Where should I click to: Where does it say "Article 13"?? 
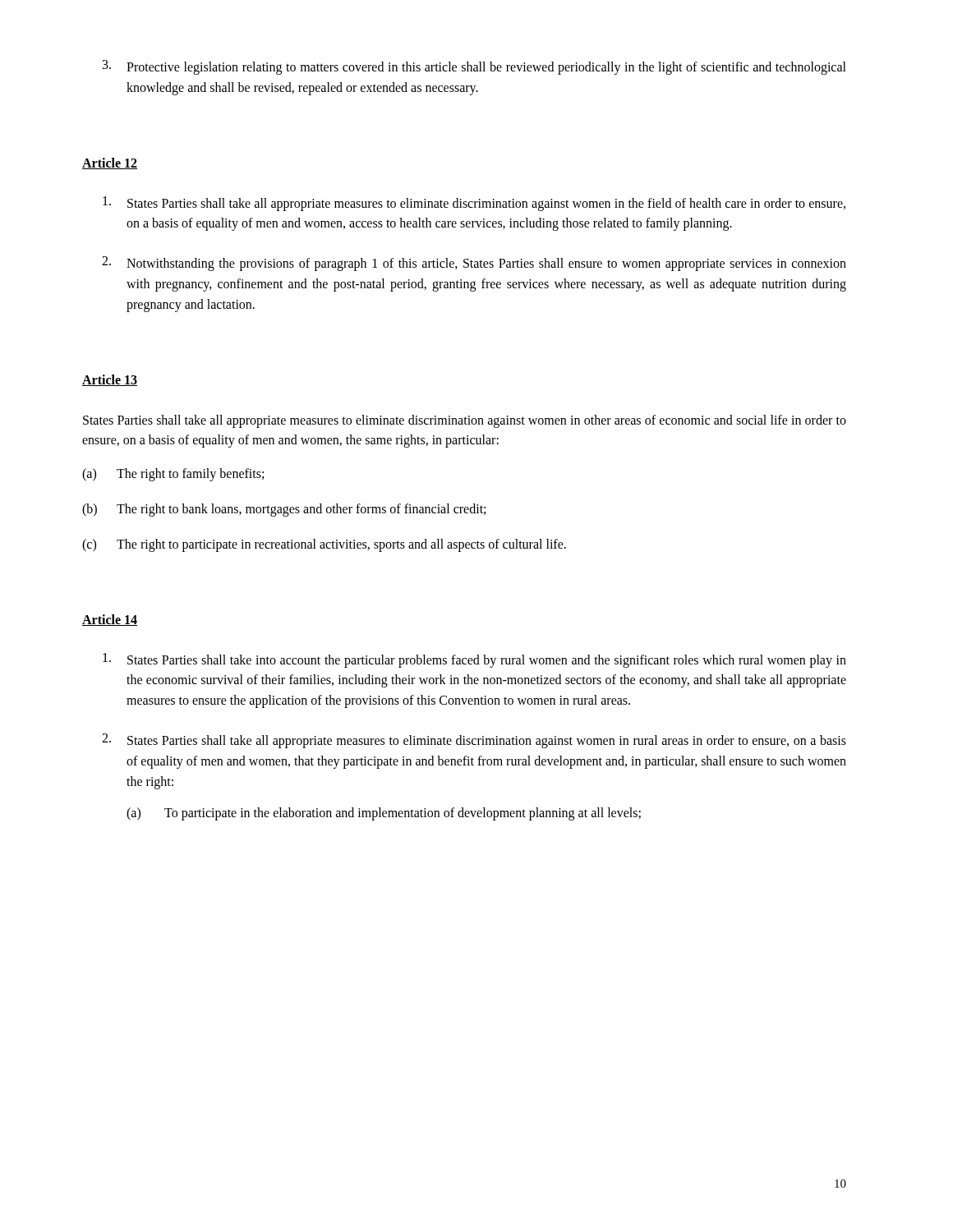[x=110, y=380]
